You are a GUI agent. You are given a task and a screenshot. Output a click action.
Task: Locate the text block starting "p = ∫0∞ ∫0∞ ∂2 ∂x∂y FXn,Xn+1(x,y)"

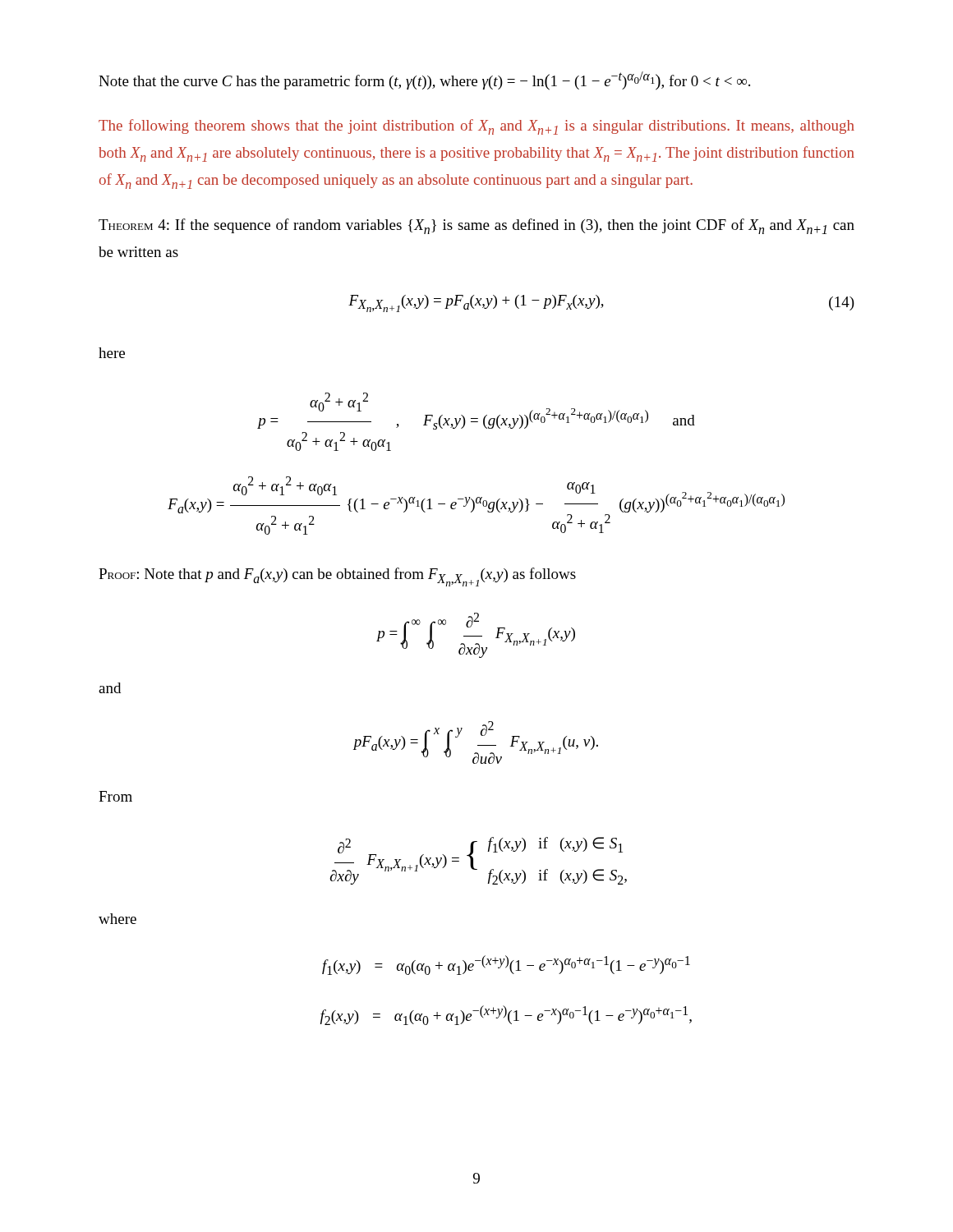(476, 635)
